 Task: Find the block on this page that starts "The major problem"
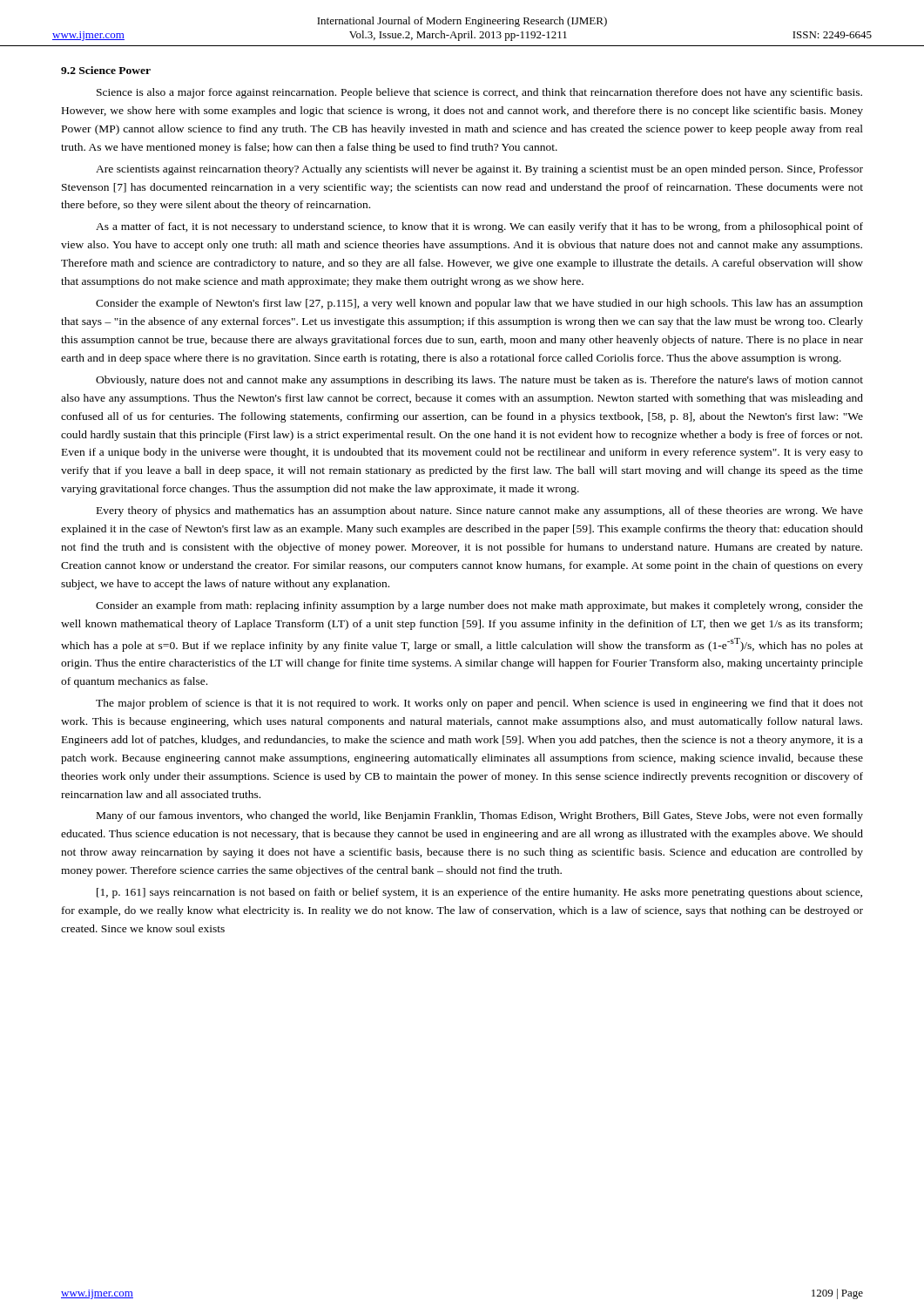(x=462, y=748)
